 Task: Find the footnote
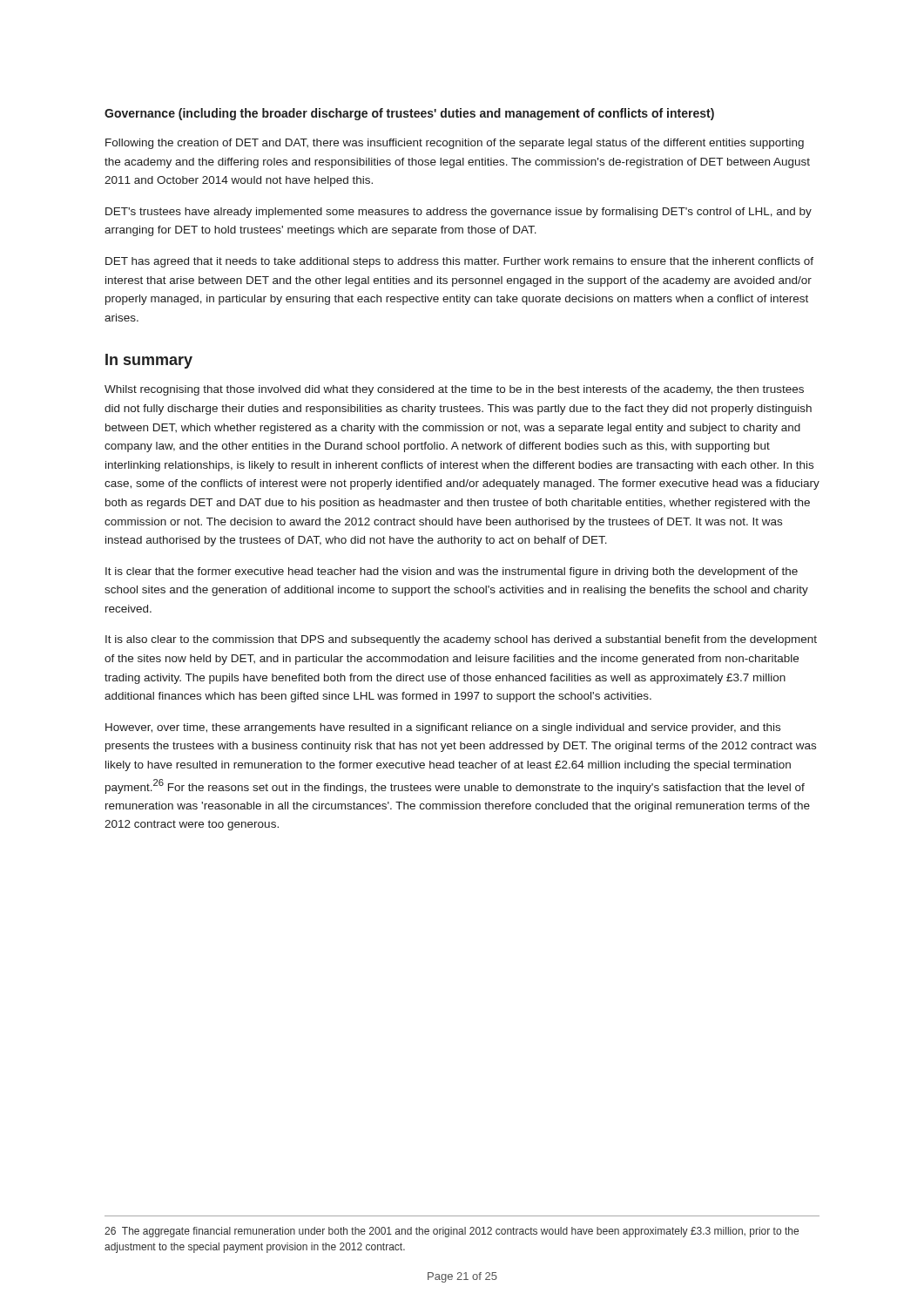tap(452, 1239)
